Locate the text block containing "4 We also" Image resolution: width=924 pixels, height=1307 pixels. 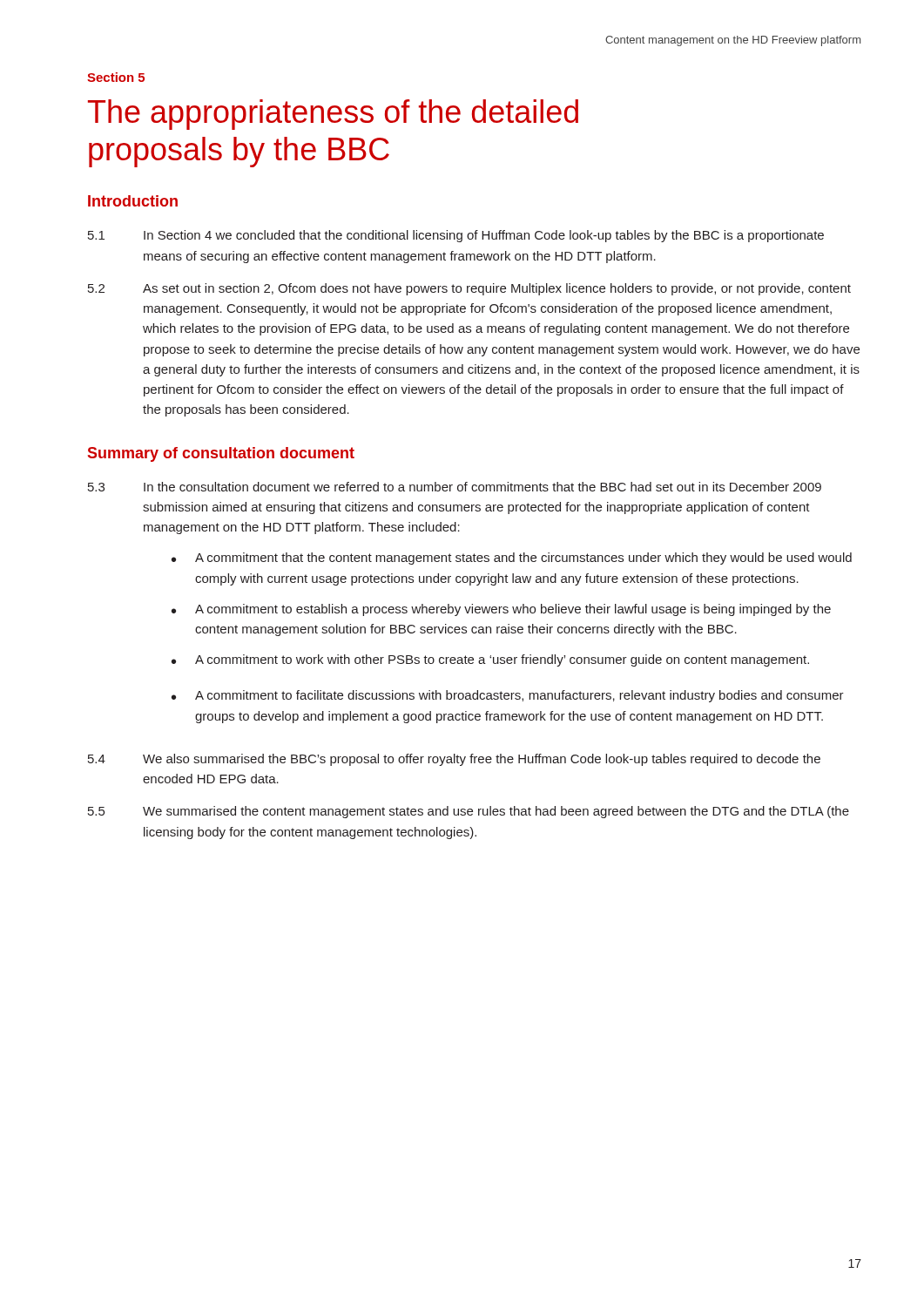(474, 769)
